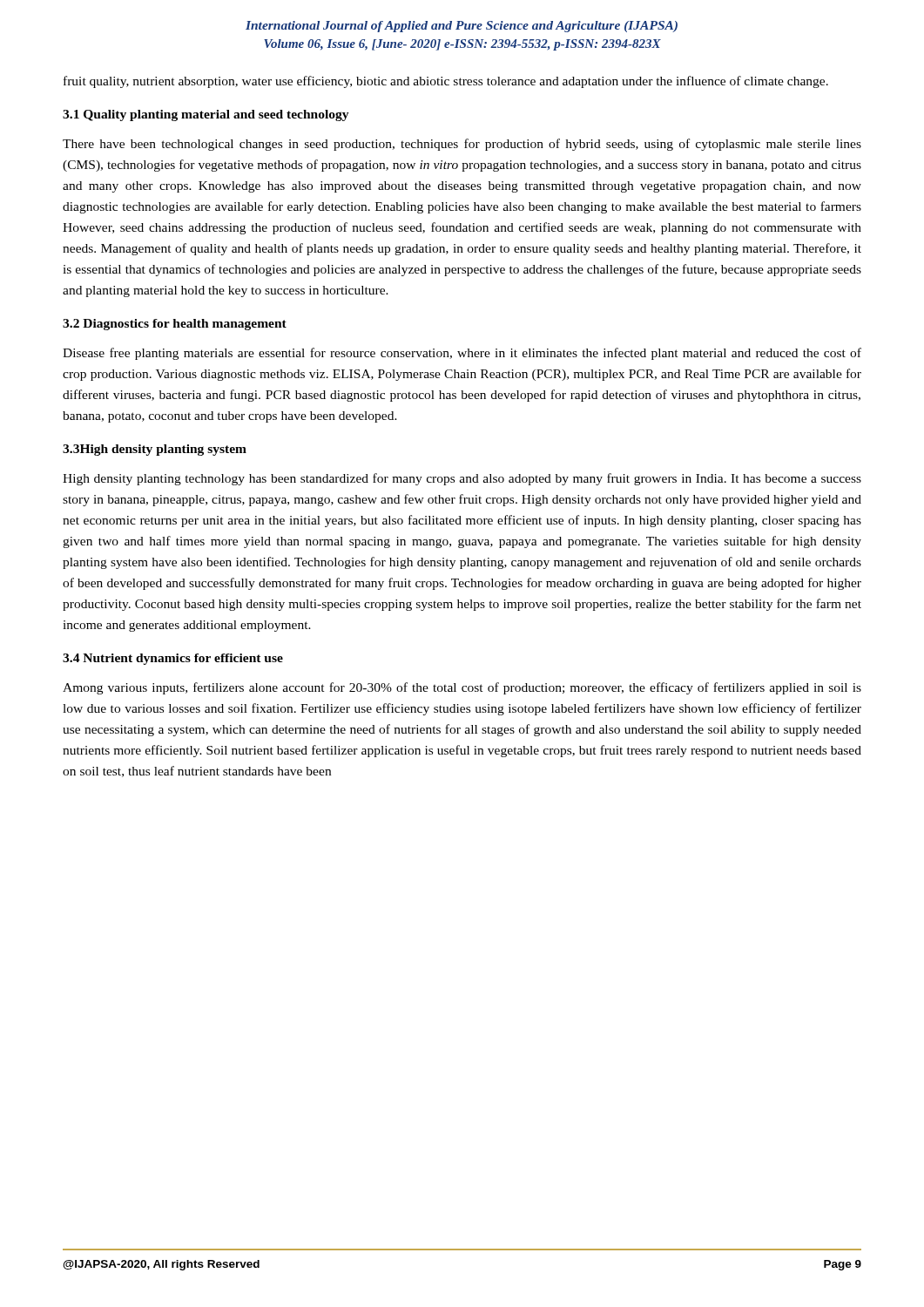Locate the element starting "Among various inputs, fertilizers alone account for"
The image size is (924, 1307).
462,729
